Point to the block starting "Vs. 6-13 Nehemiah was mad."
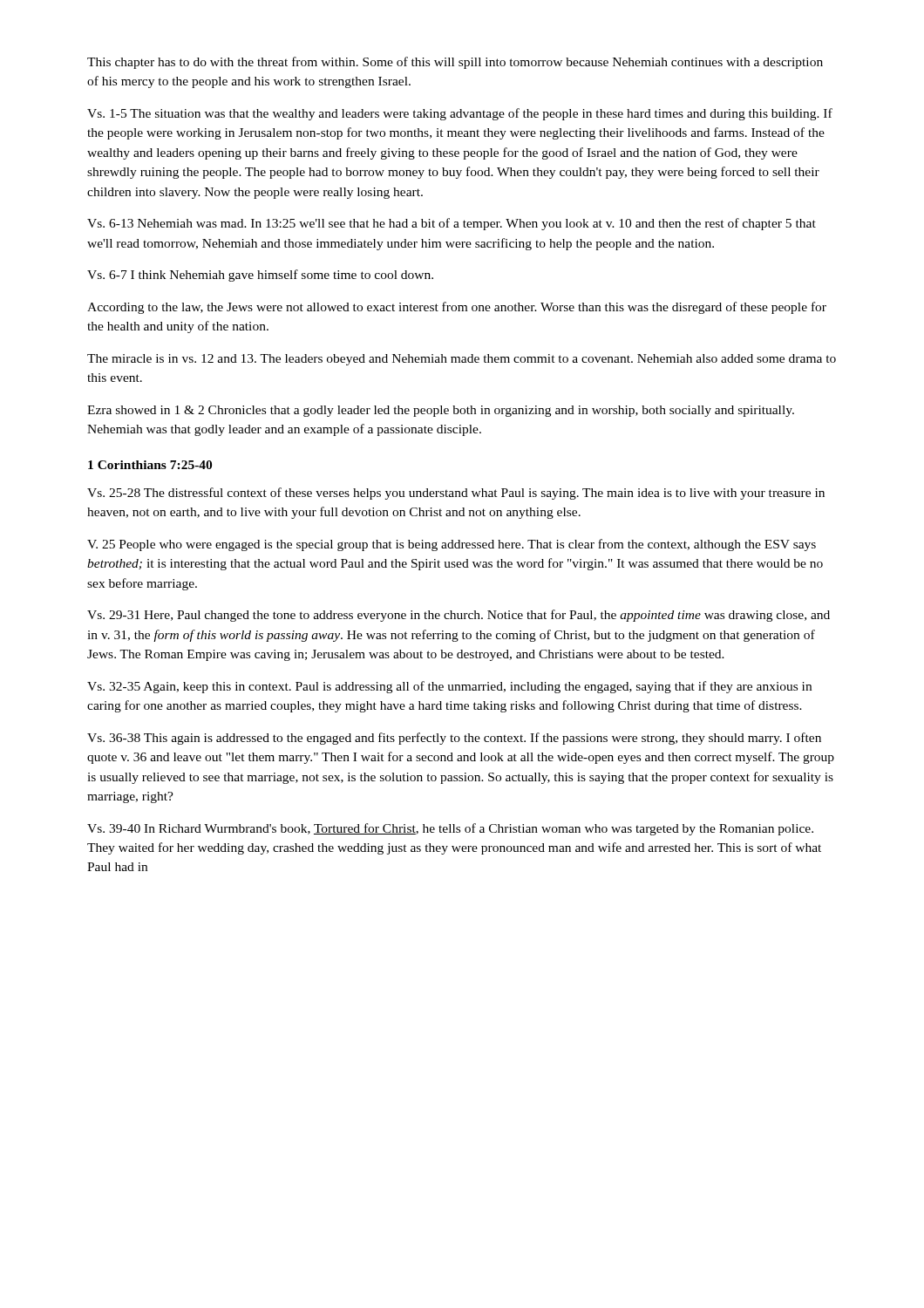The image size is (924, 1308). pyautogui.click(x=451, y=233)
